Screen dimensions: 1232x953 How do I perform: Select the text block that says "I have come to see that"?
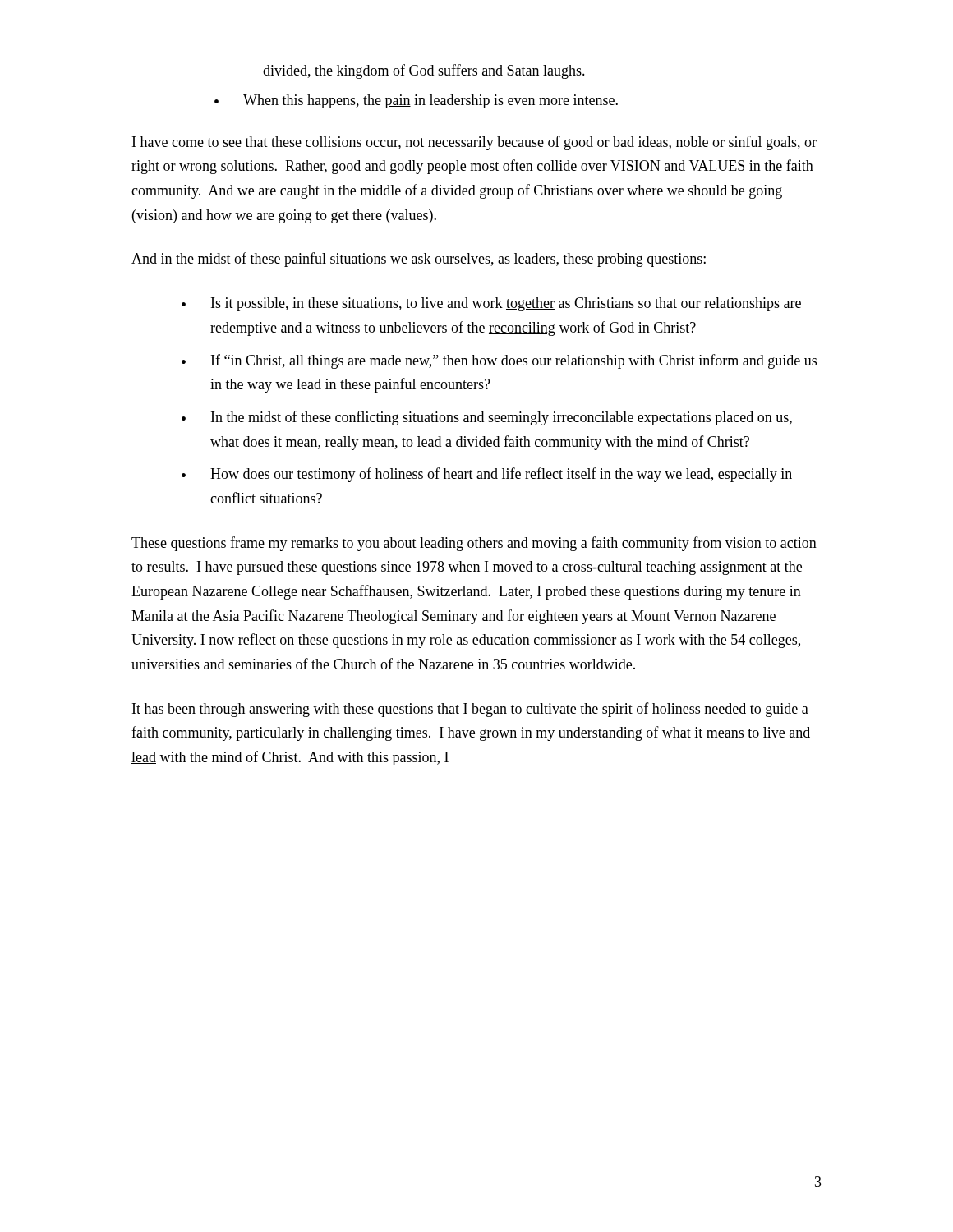(474, 178)
